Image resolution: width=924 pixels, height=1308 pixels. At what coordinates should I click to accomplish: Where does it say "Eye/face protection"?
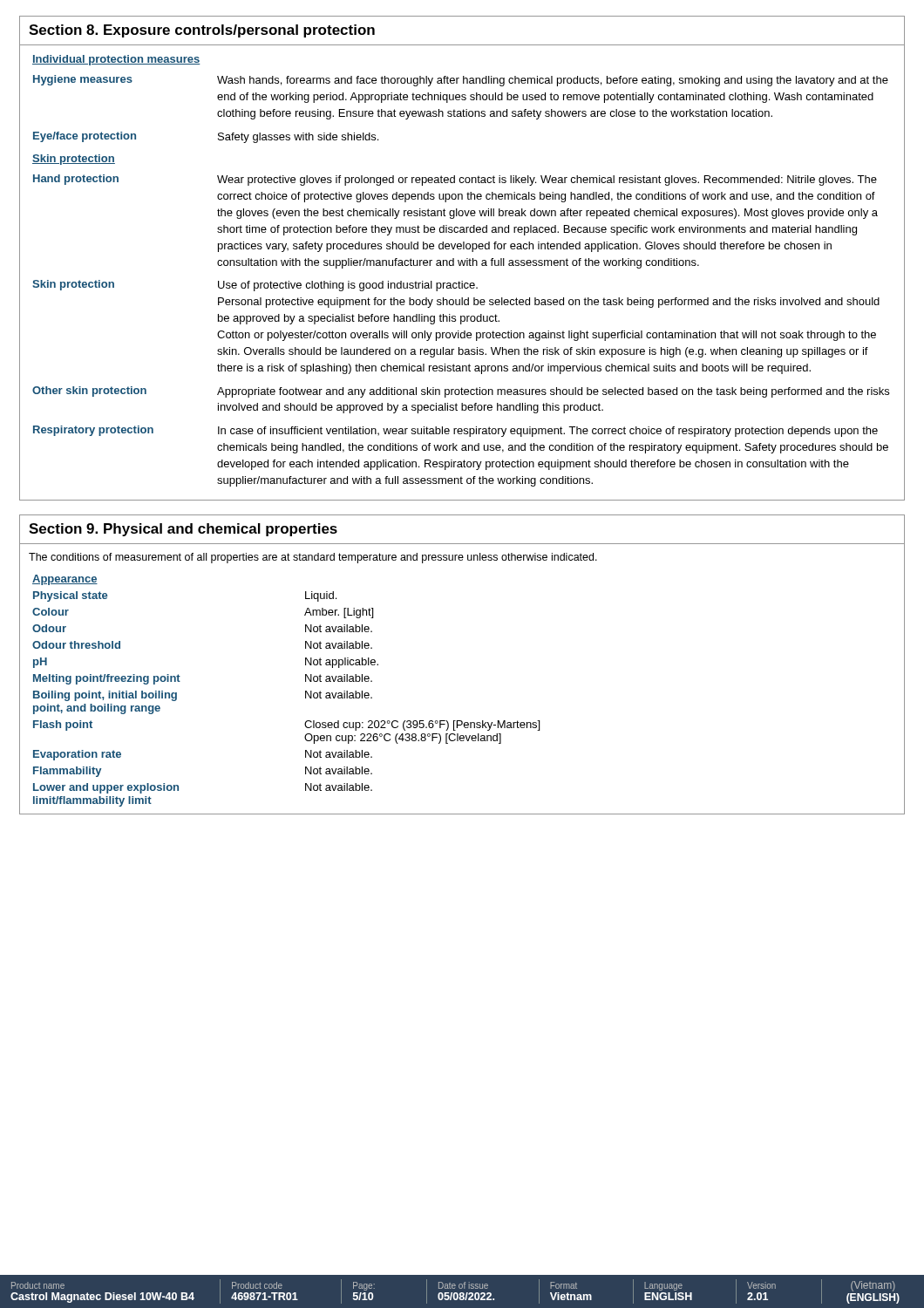pyautogui.click(x=85, y=135)
